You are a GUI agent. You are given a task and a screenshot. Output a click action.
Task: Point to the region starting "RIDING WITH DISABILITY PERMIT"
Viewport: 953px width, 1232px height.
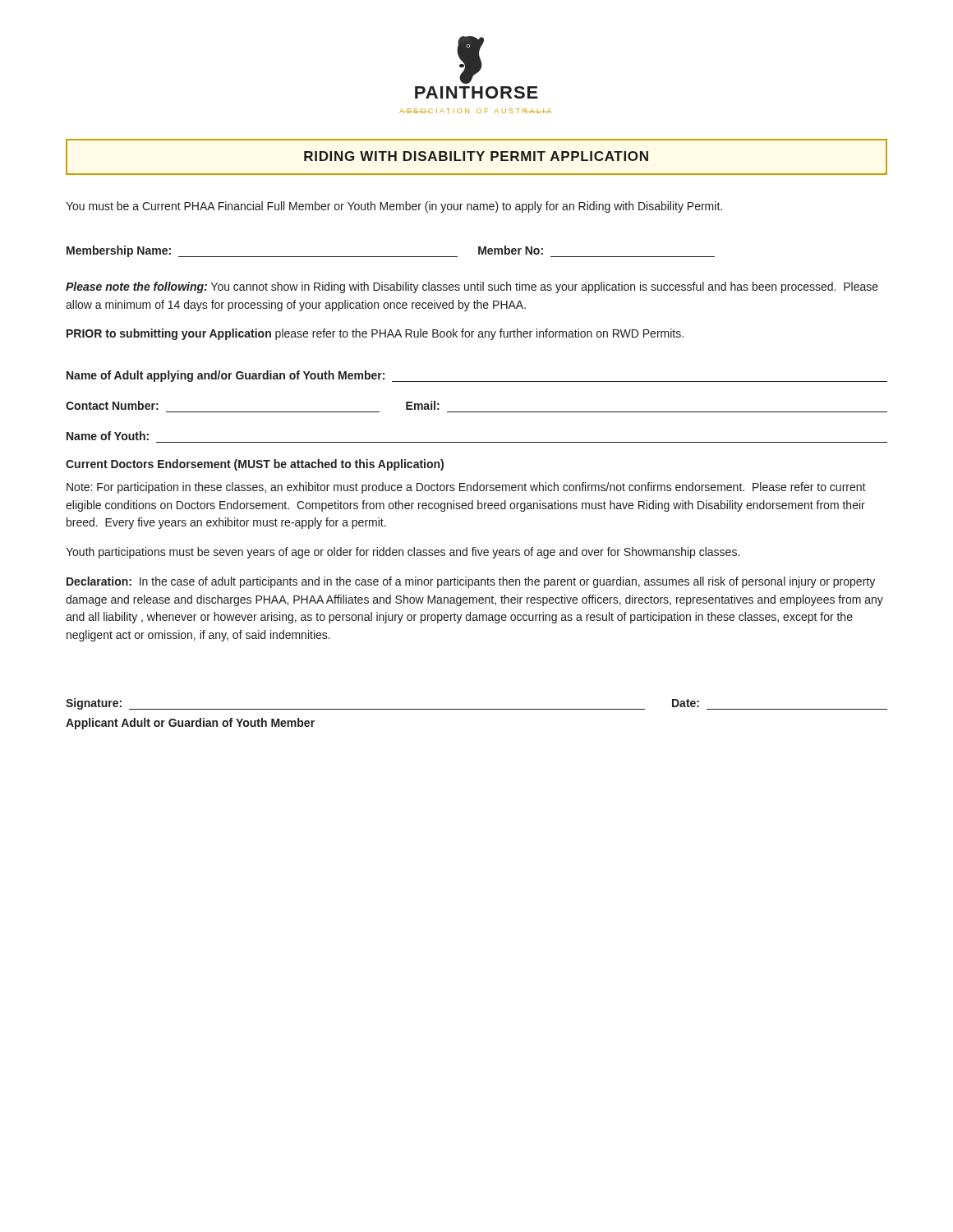pyautogui.click(x=476, y=156)
